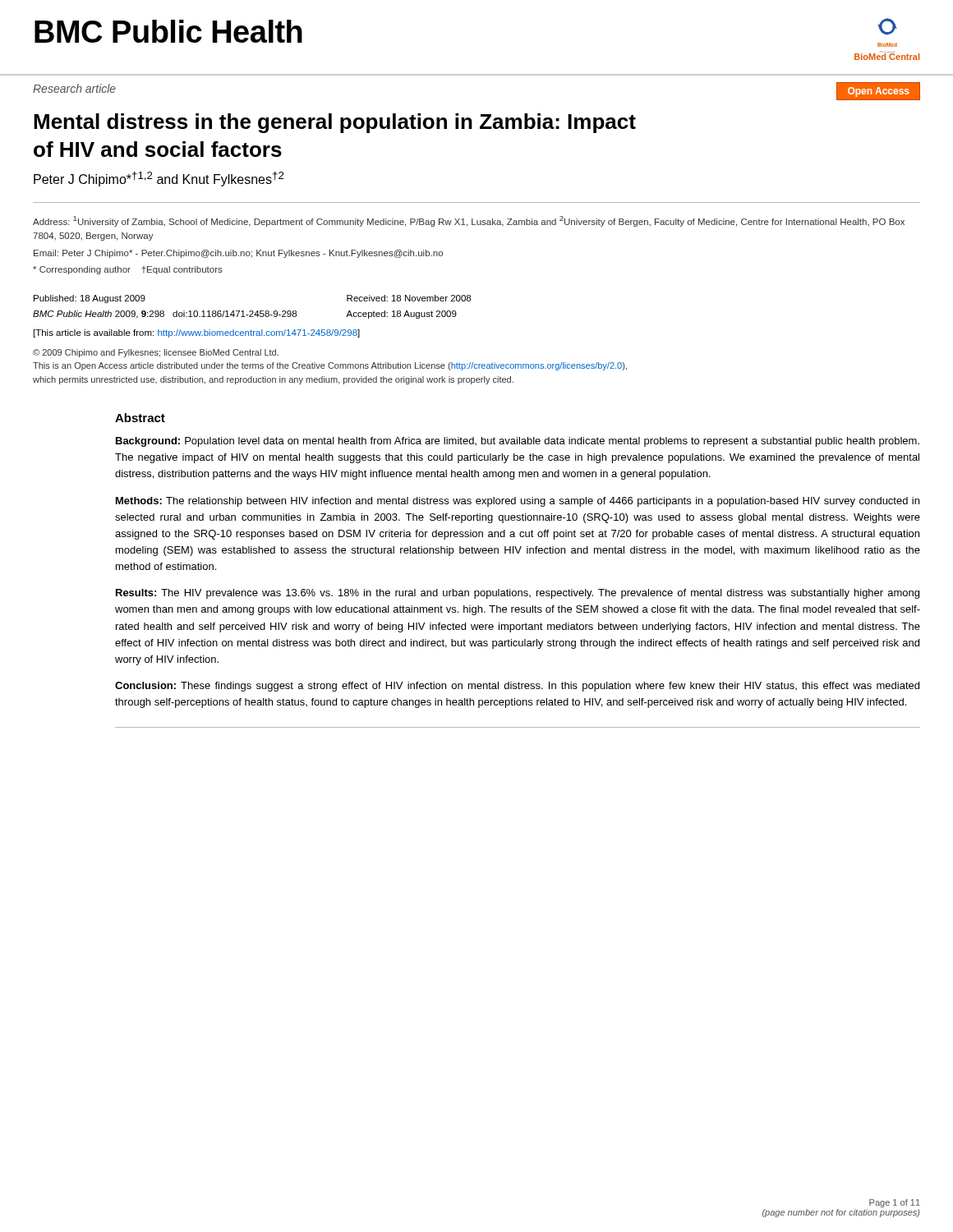Click the passage that begins "© 2009 Chipimo and Fylkesnes; licensee"

(x=330, y=366)
